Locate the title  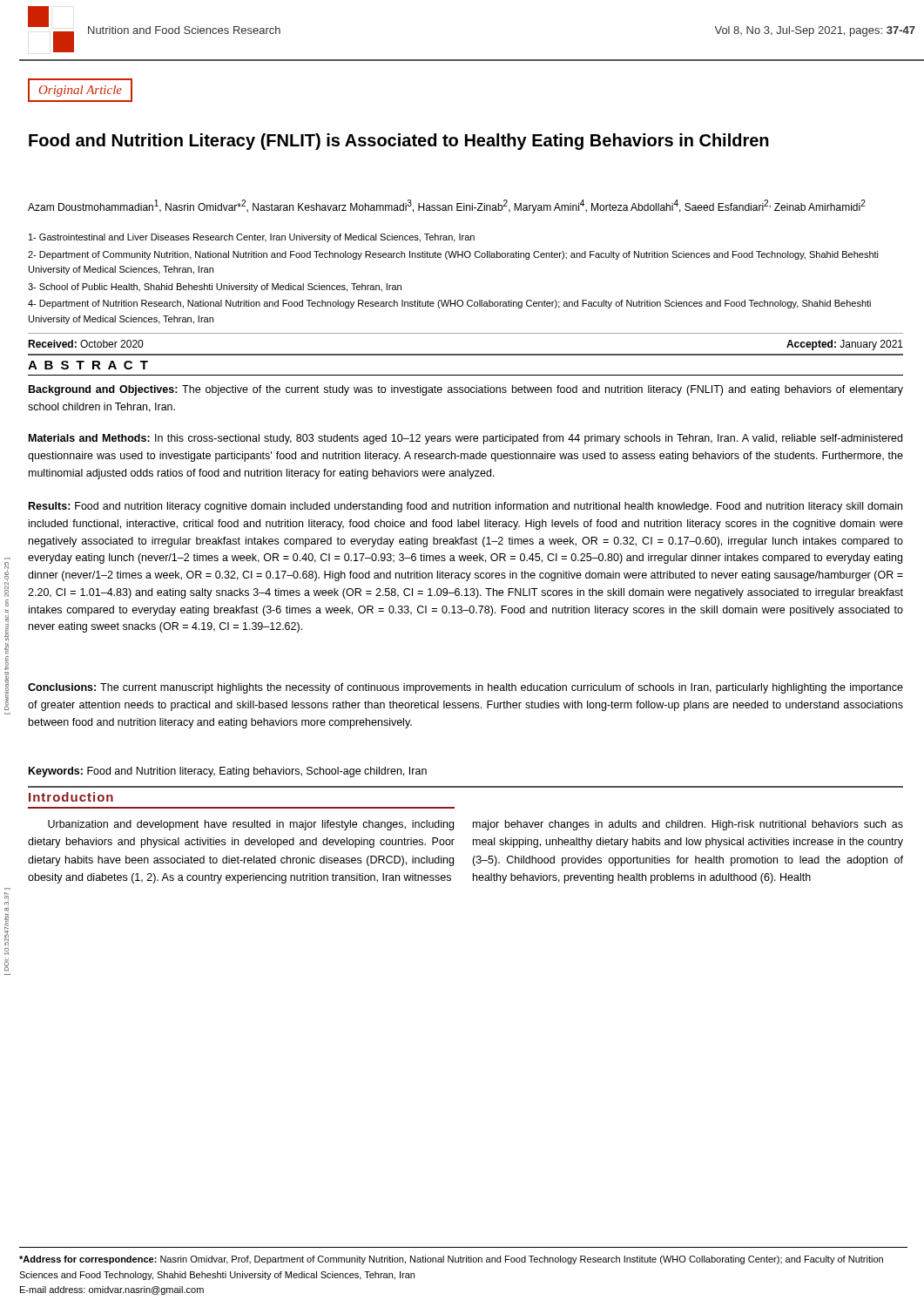(x=399, y=140)
